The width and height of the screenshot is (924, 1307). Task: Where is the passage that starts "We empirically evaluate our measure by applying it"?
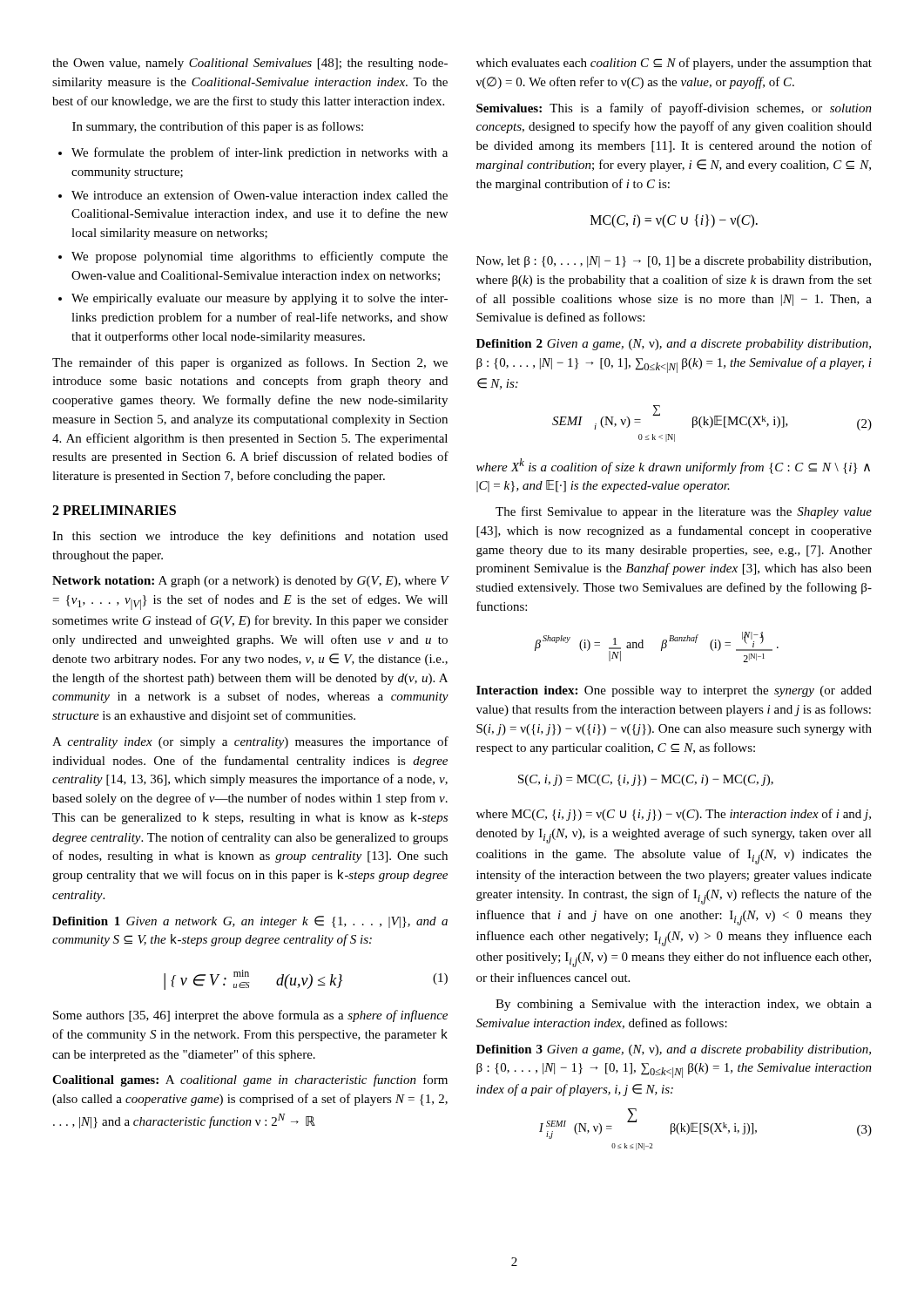[x=260, y=317]
